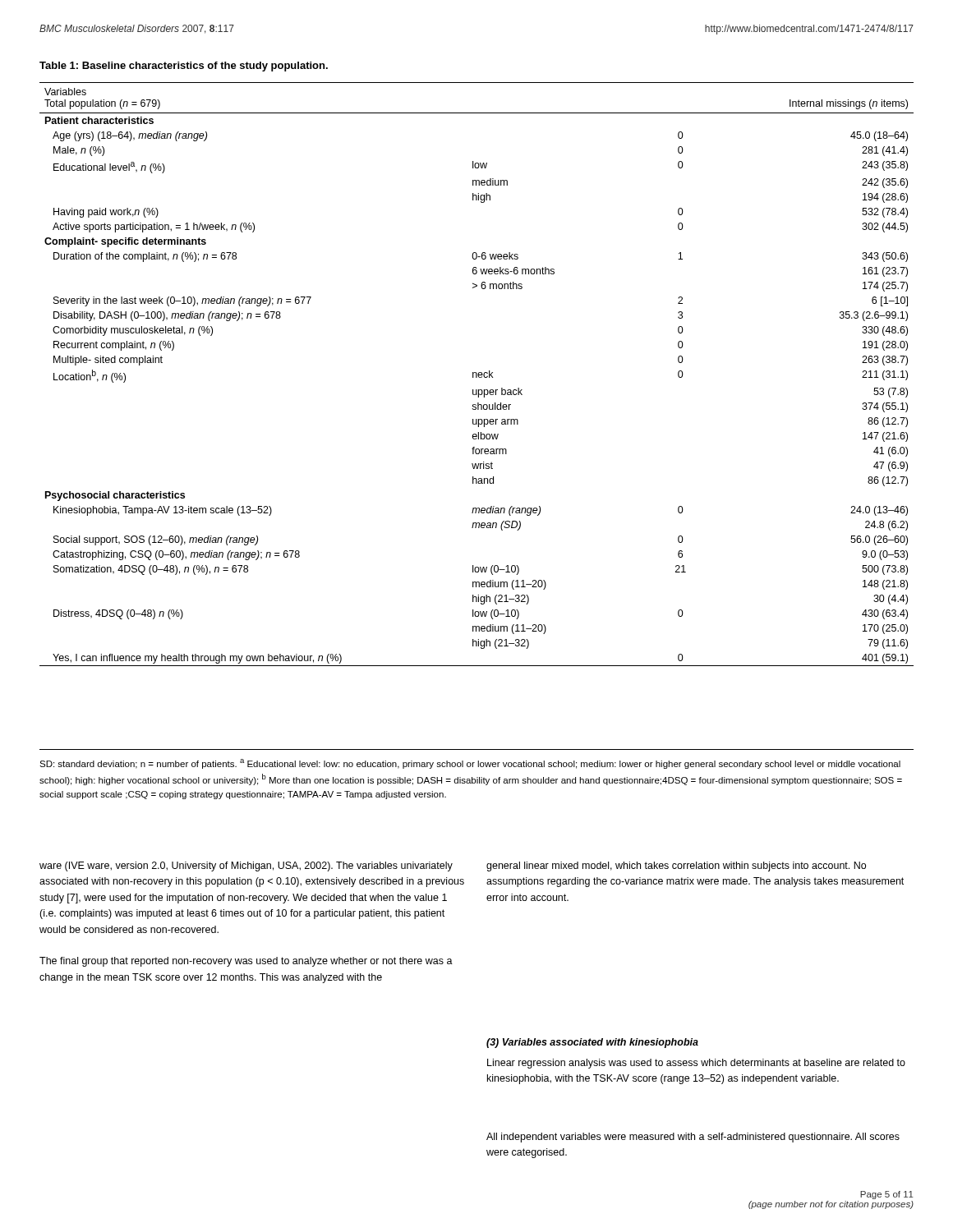
Task: Find the table that mentions "45.0 (18–64)"
Action: 476,376
